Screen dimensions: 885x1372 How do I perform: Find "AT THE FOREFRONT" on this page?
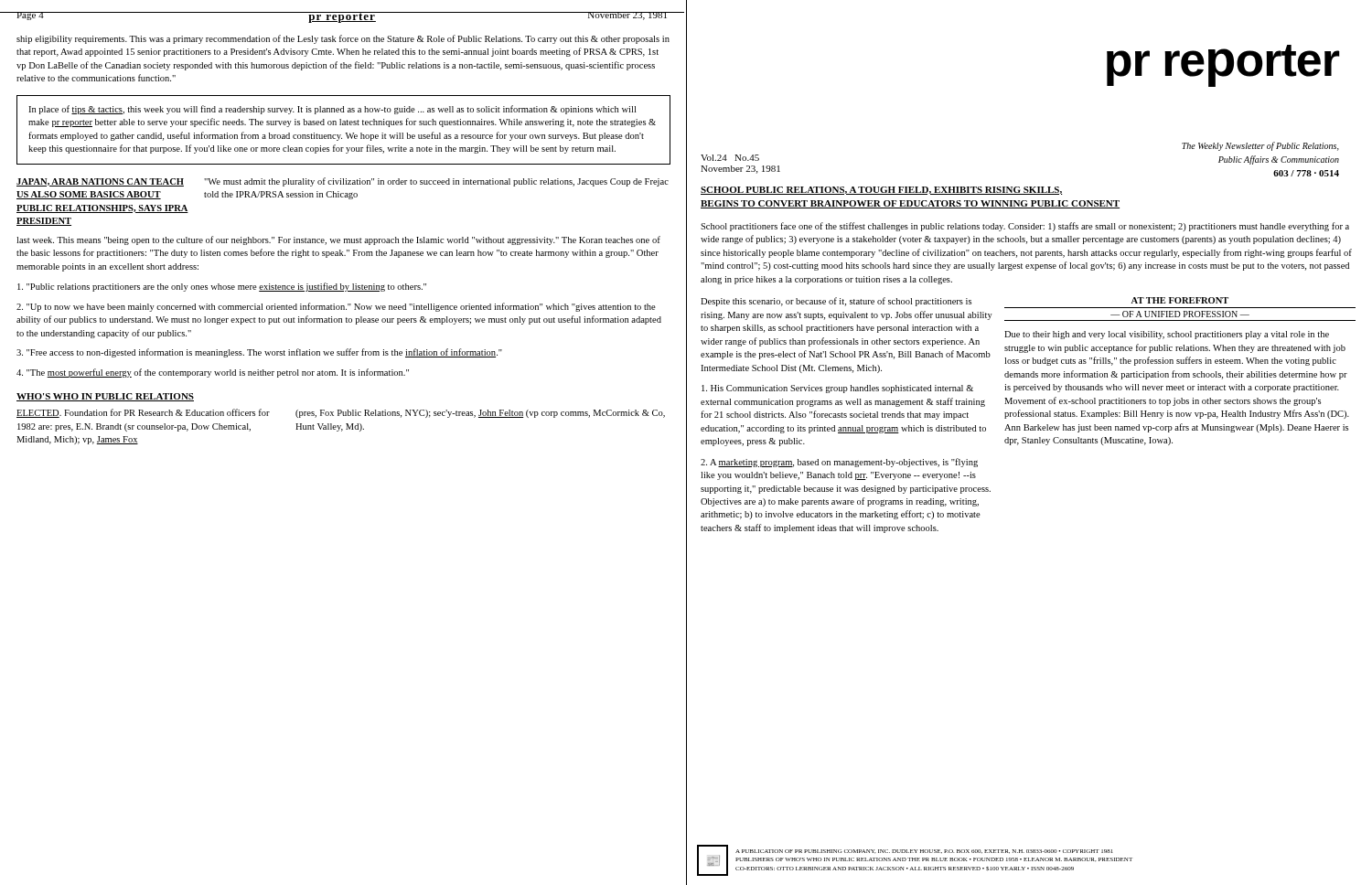[x=1180, y=301]
